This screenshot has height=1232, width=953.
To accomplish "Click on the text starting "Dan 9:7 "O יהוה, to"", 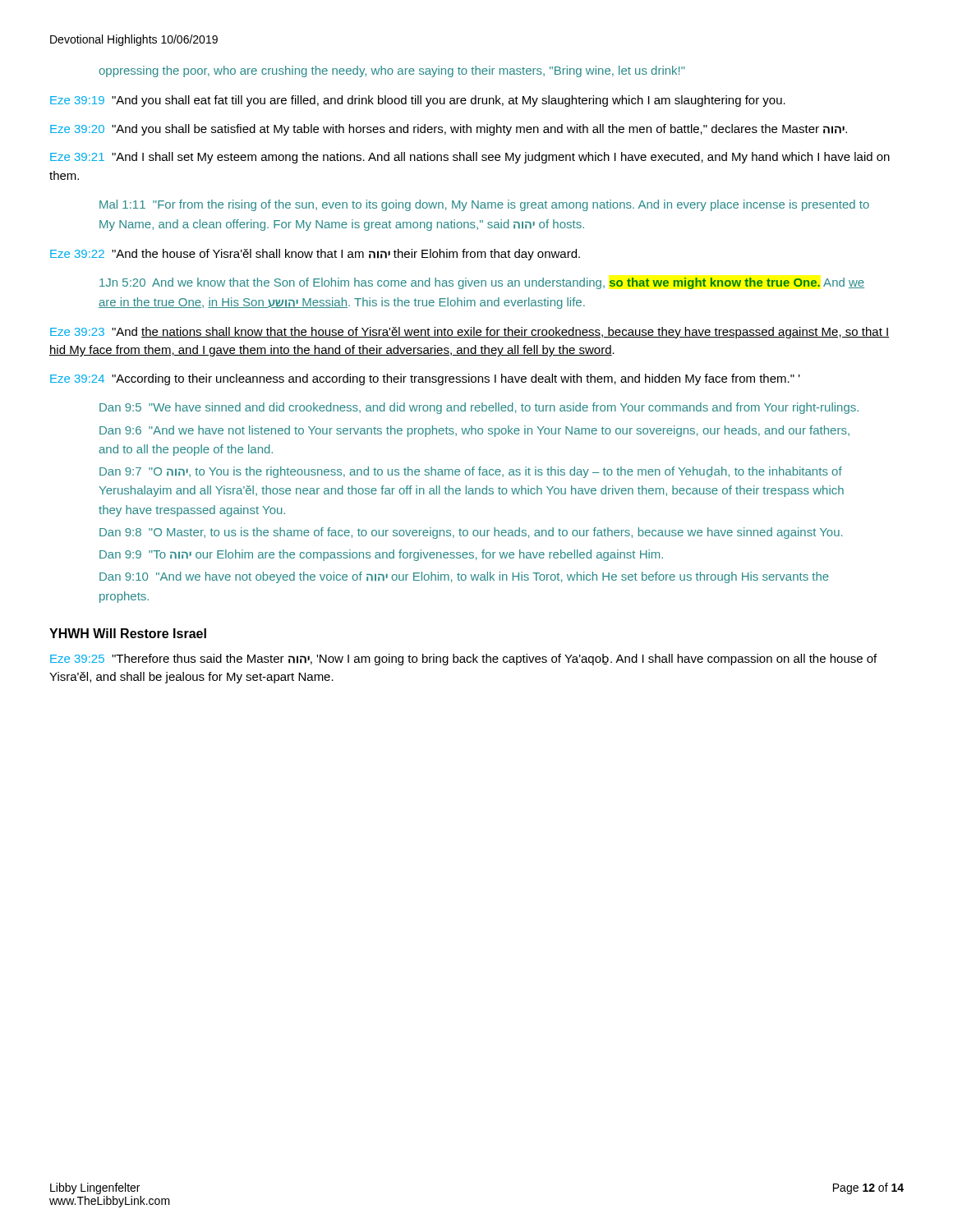I will coord(471,490).
